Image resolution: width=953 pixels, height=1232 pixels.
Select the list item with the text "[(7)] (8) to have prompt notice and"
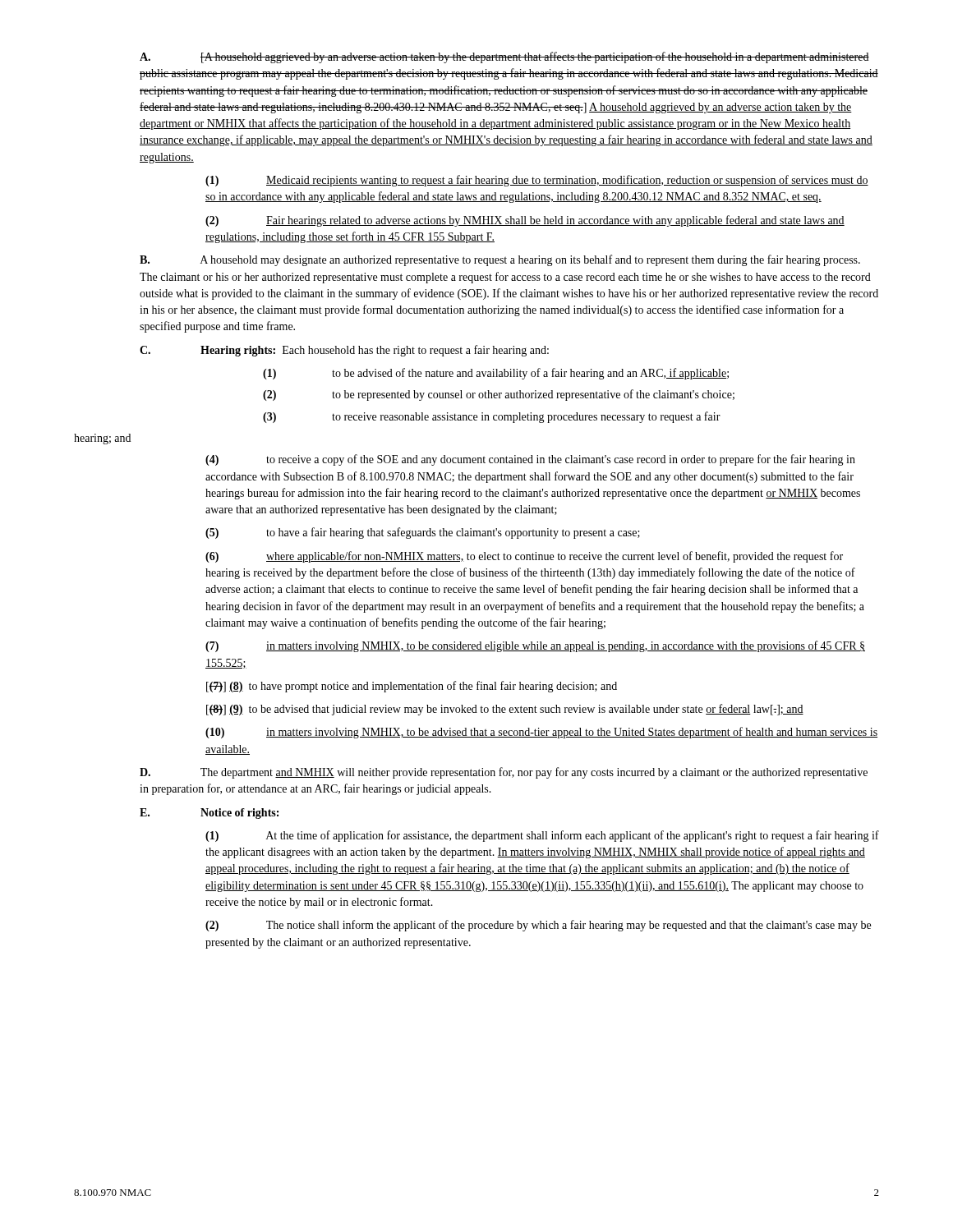pyautogui.click(x=542, y=687)
